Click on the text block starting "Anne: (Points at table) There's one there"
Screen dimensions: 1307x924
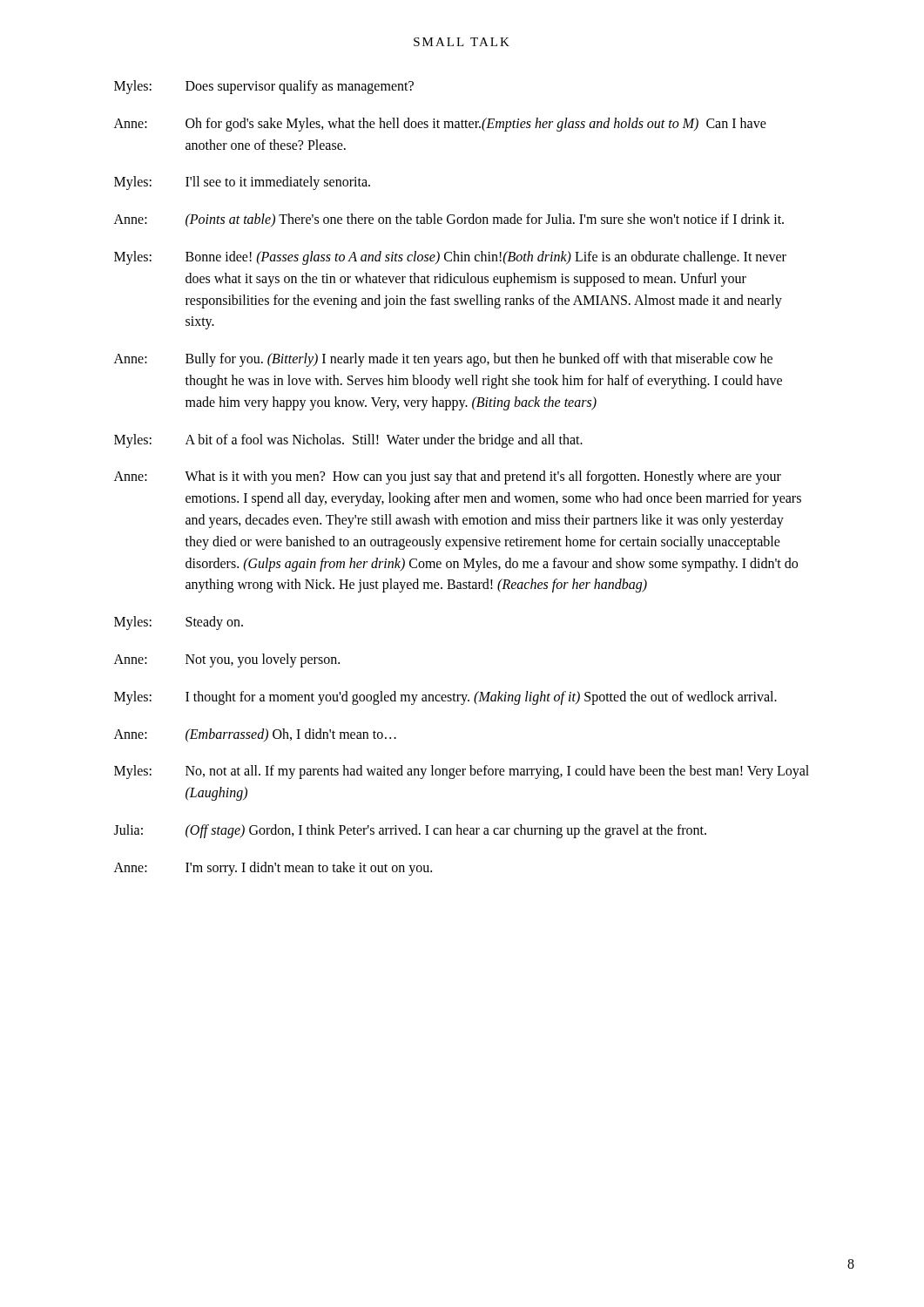(x=462, y=220)
